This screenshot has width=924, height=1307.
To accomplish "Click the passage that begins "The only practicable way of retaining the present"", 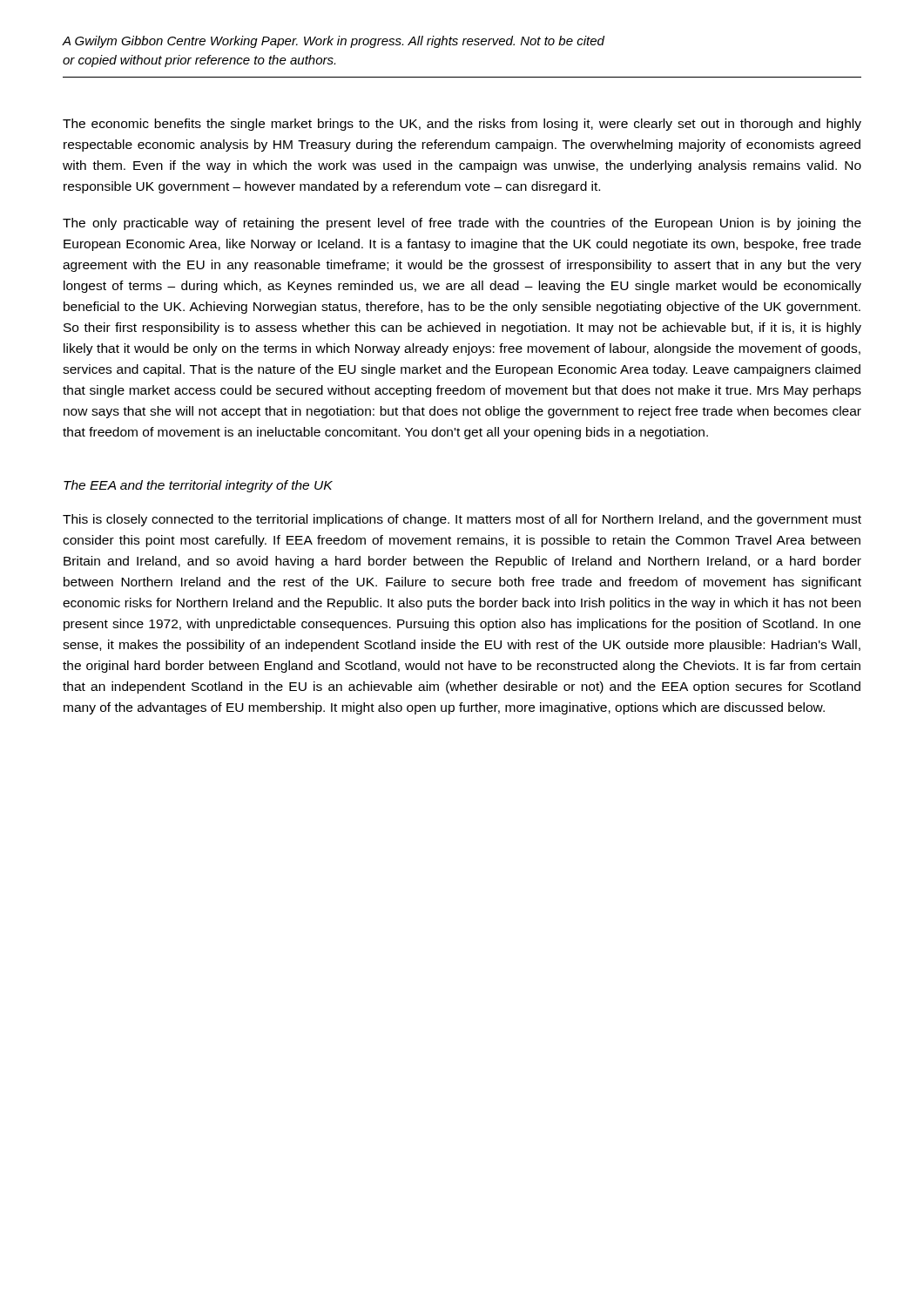I will (x=462, y=327).
